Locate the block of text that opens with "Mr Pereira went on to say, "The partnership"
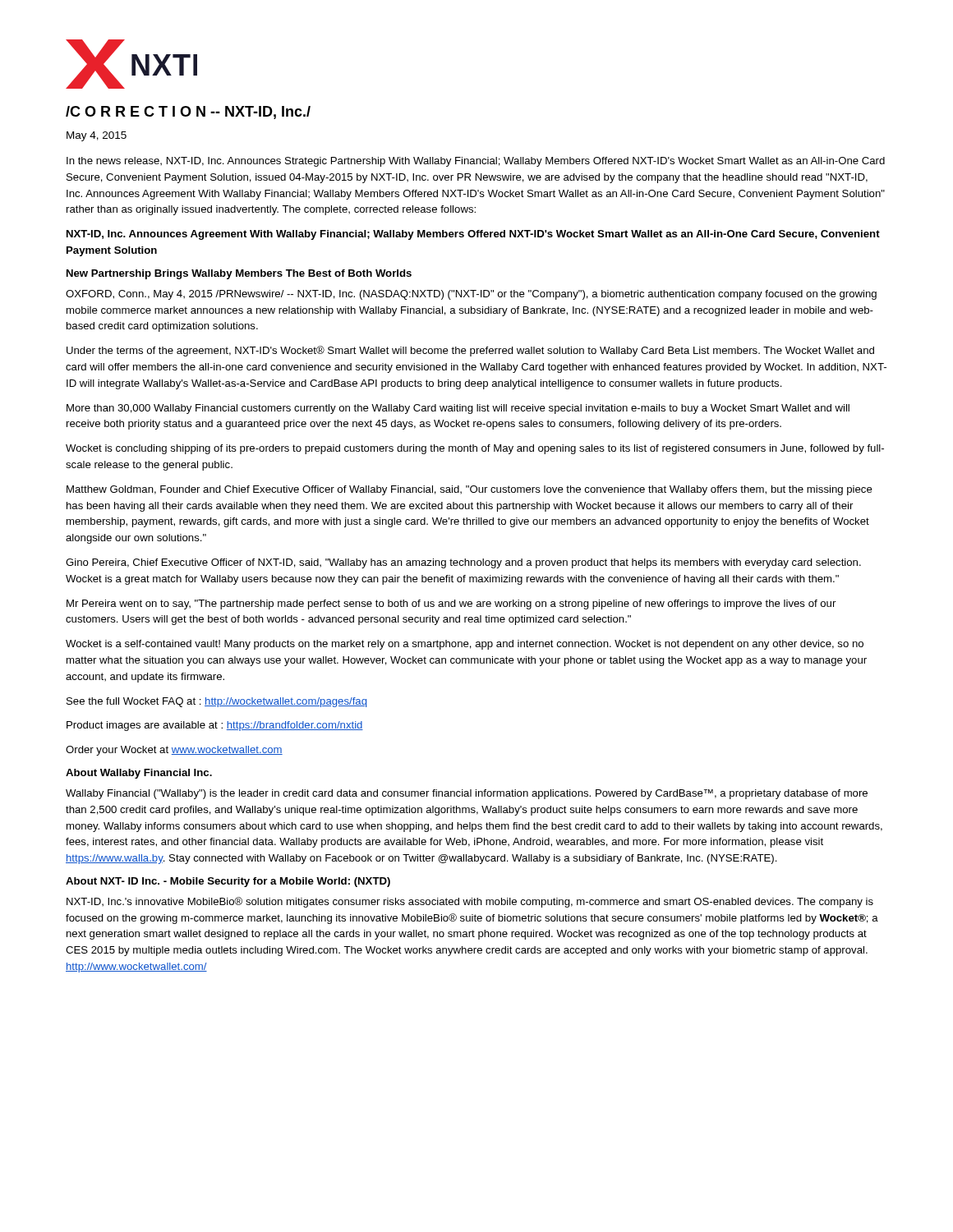The height and width of the screenshot is (1232, 953). 451,611
